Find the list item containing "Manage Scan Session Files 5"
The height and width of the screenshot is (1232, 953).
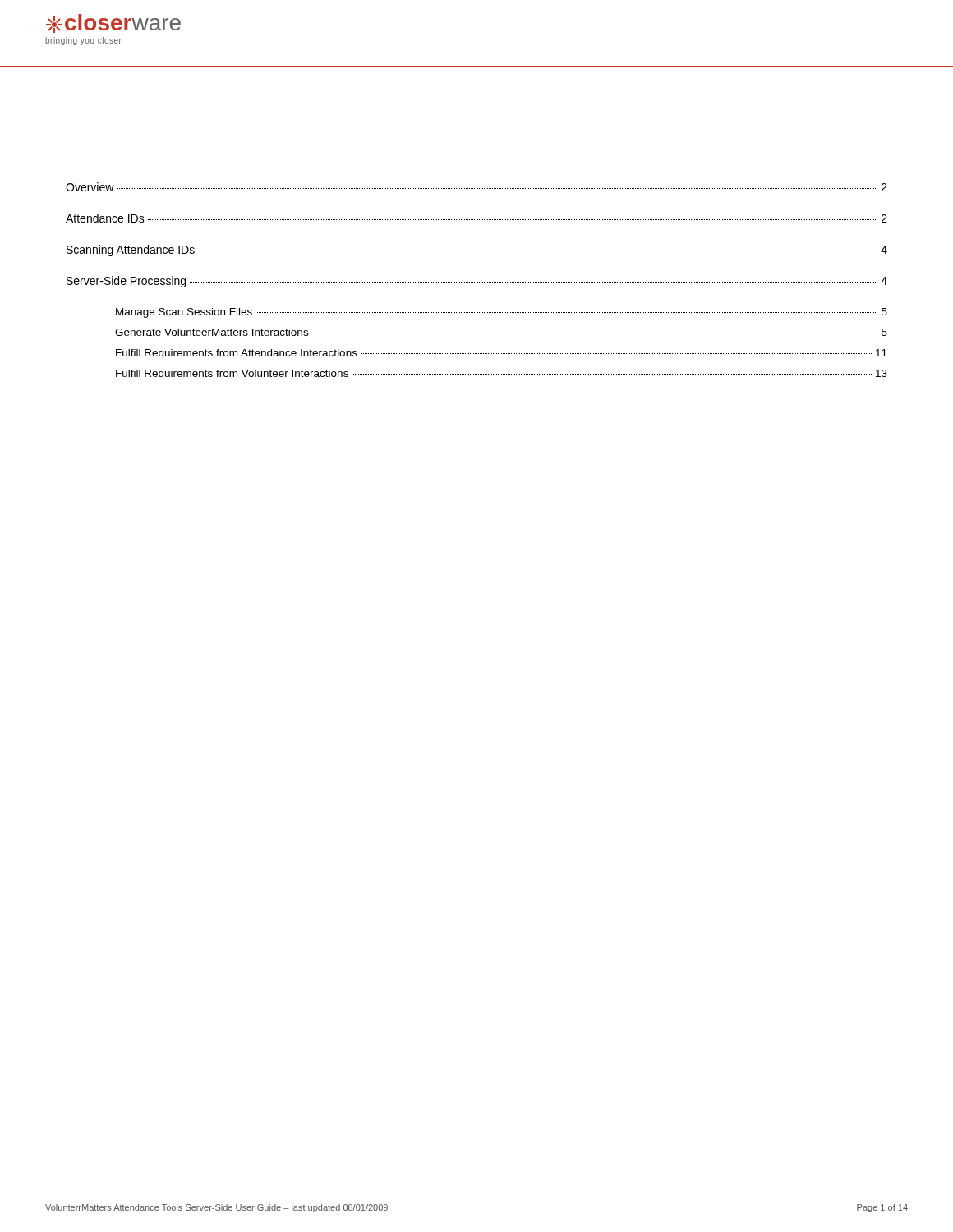tap(501, 312)
